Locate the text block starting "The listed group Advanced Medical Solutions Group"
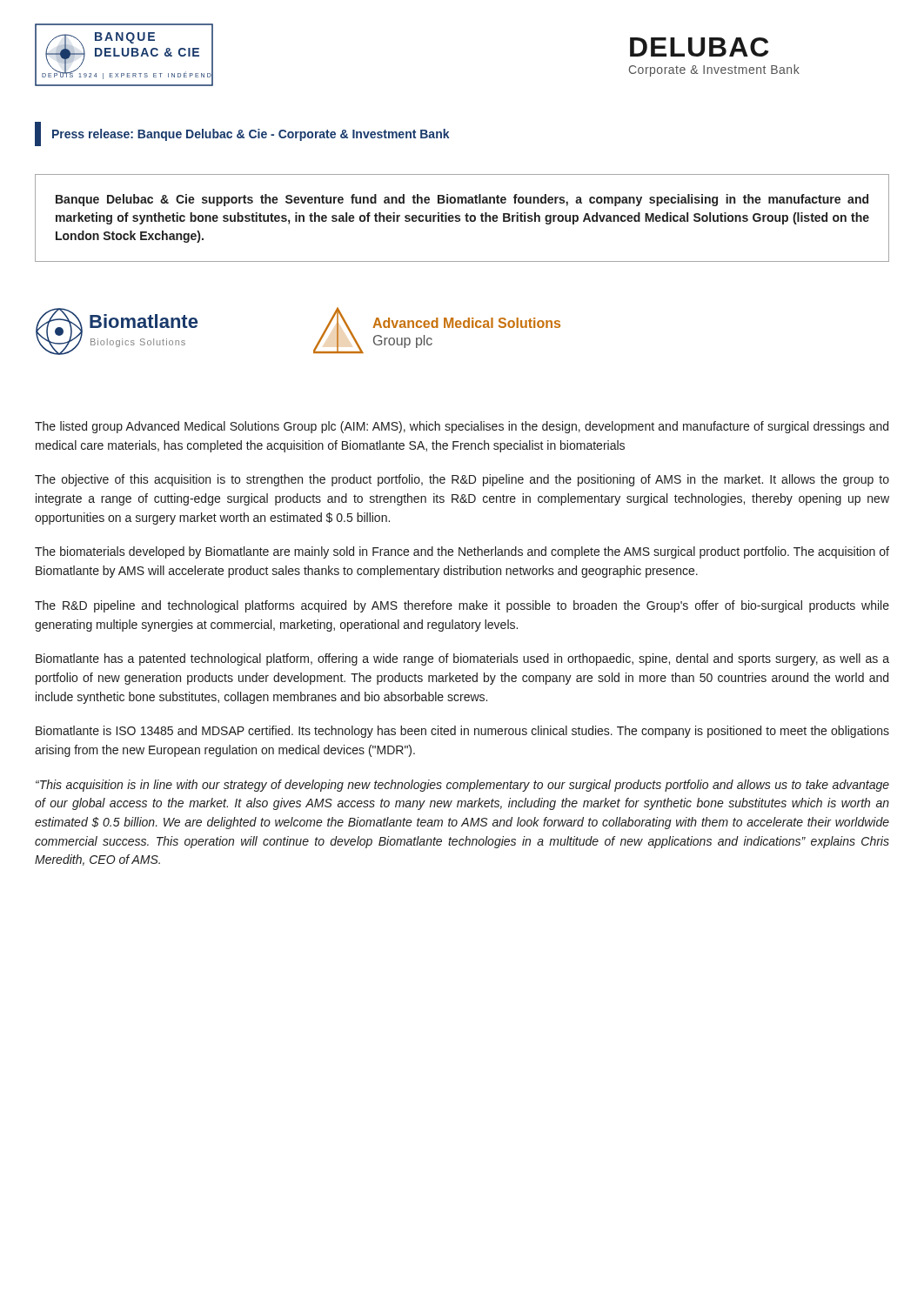The image size is (924, 1305). tap(462, 436)
